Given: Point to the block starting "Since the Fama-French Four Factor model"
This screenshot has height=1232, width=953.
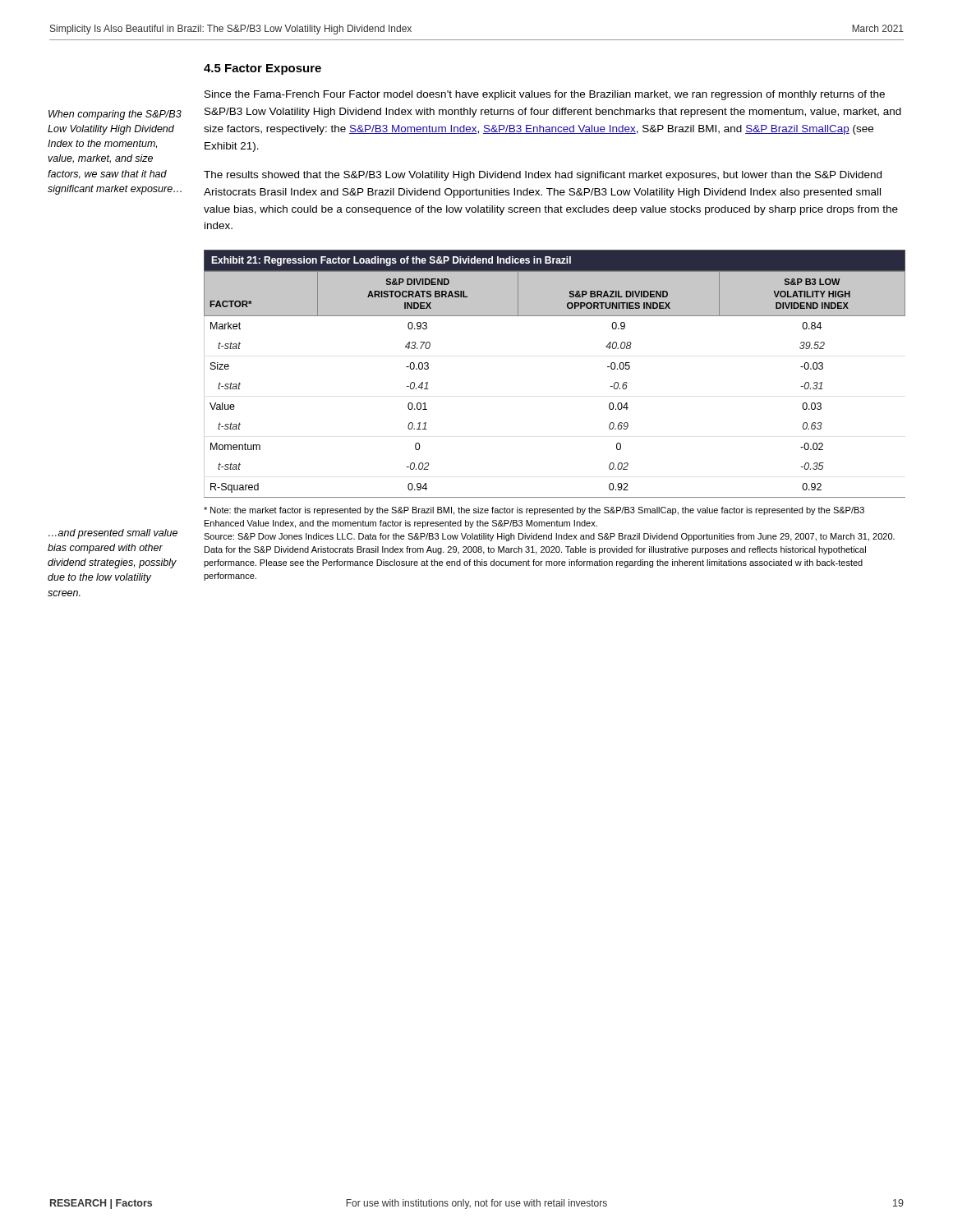Looking at the screenshot, I should click(x=553, y=120).
